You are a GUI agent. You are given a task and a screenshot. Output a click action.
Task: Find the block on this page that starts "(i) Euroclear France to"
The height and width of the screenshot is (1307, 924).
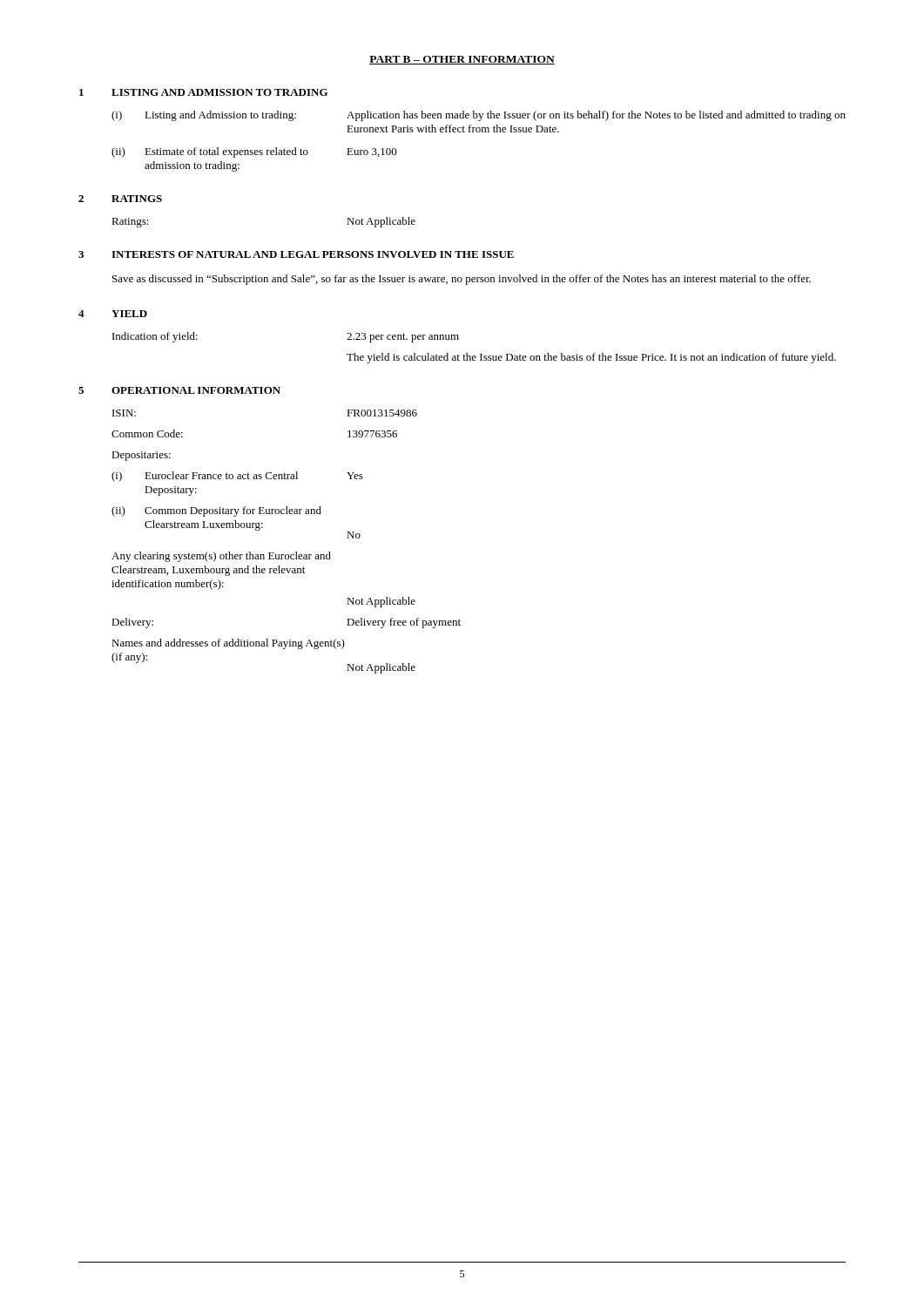click(x=237, y=477)
